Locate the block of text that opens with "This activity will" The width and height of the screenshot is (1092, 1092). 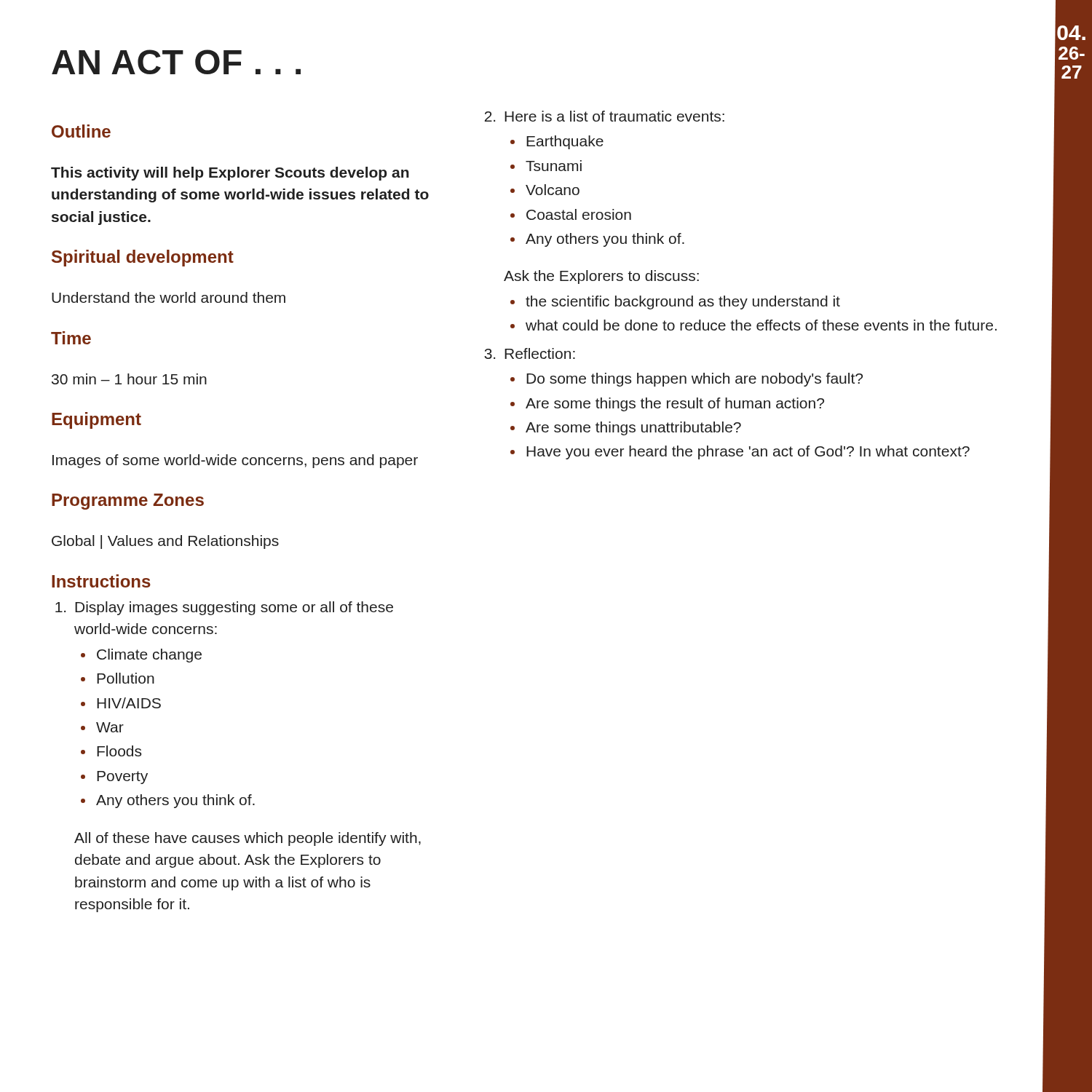coord(244,195)
